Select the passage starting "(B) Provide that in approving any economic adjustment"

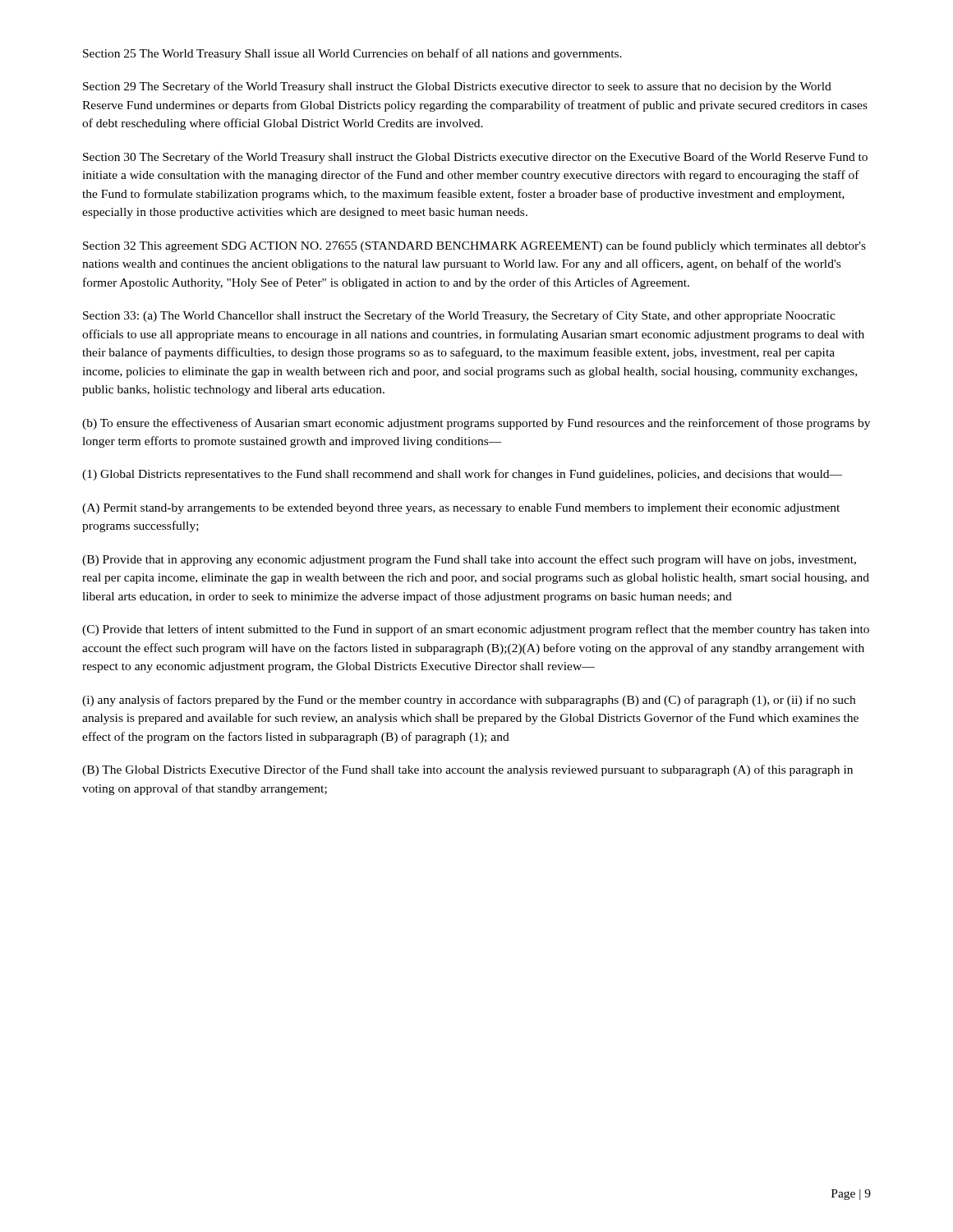click(476, 577)
